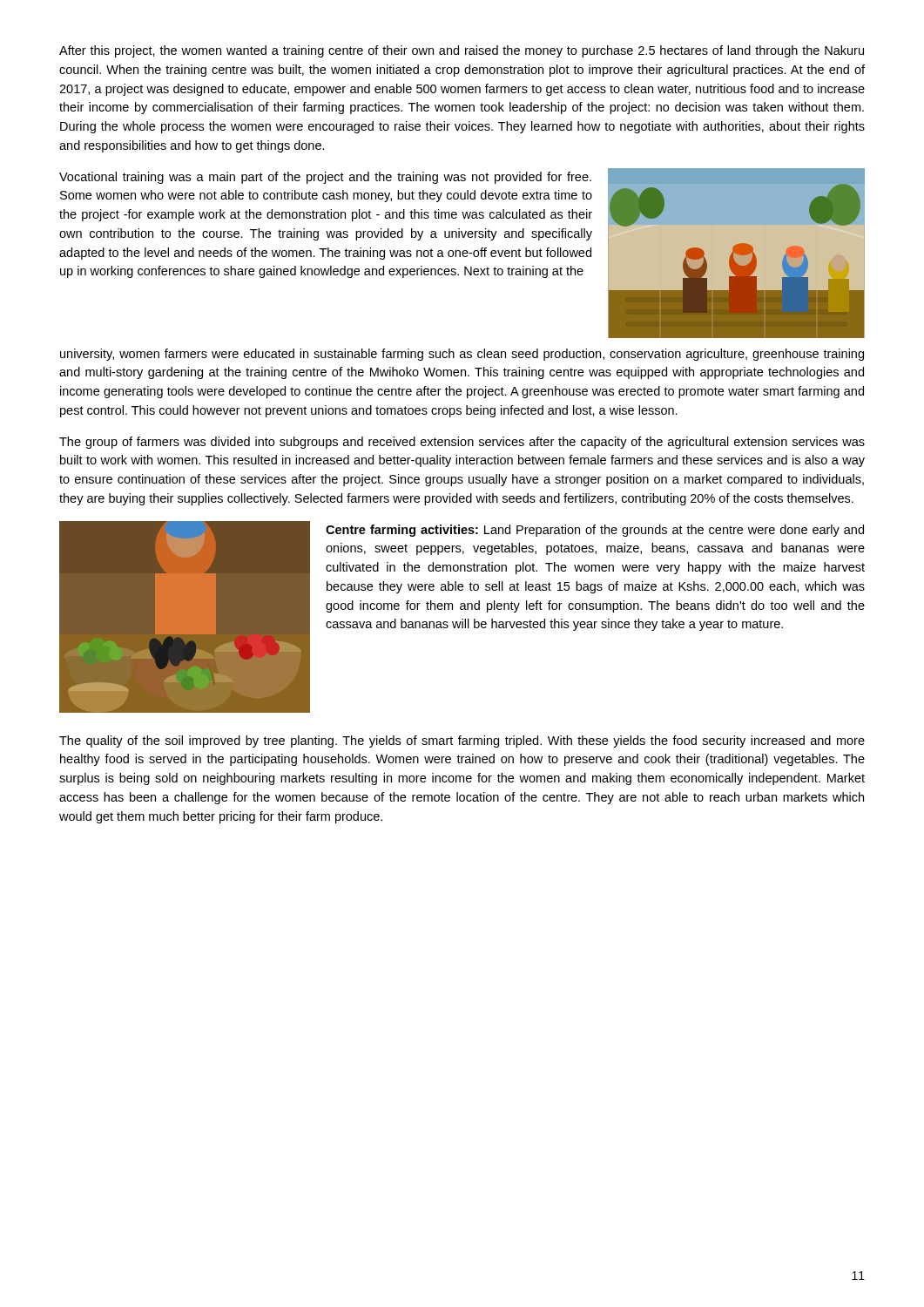Find the block on this page that starts "The quality of the soil"
This screenshot has height=1307, width=924.
click(462, 779)
